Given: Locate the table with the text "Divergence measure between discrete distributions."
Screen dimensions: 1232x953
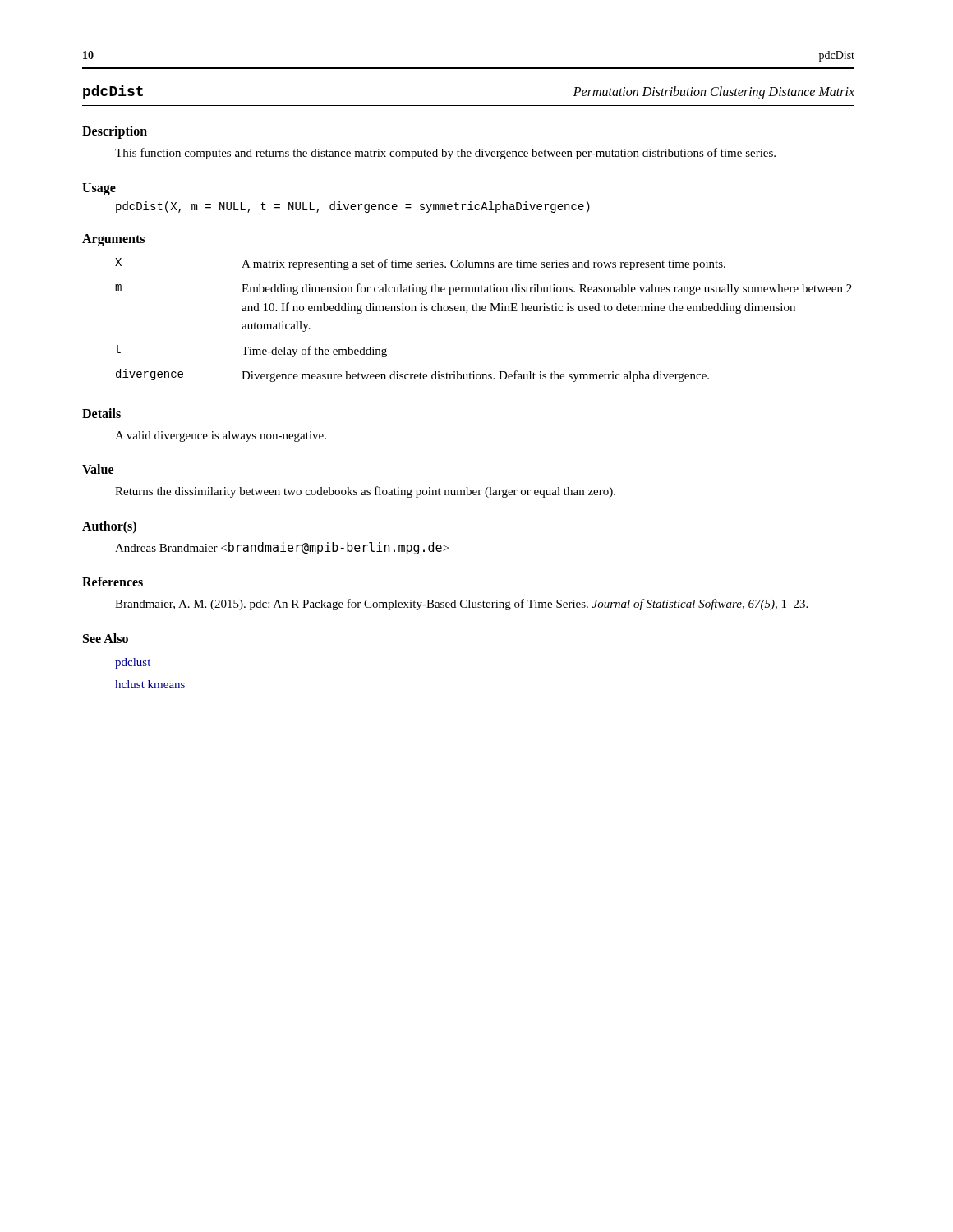Looking at the screenshot, I should point(468,320).
